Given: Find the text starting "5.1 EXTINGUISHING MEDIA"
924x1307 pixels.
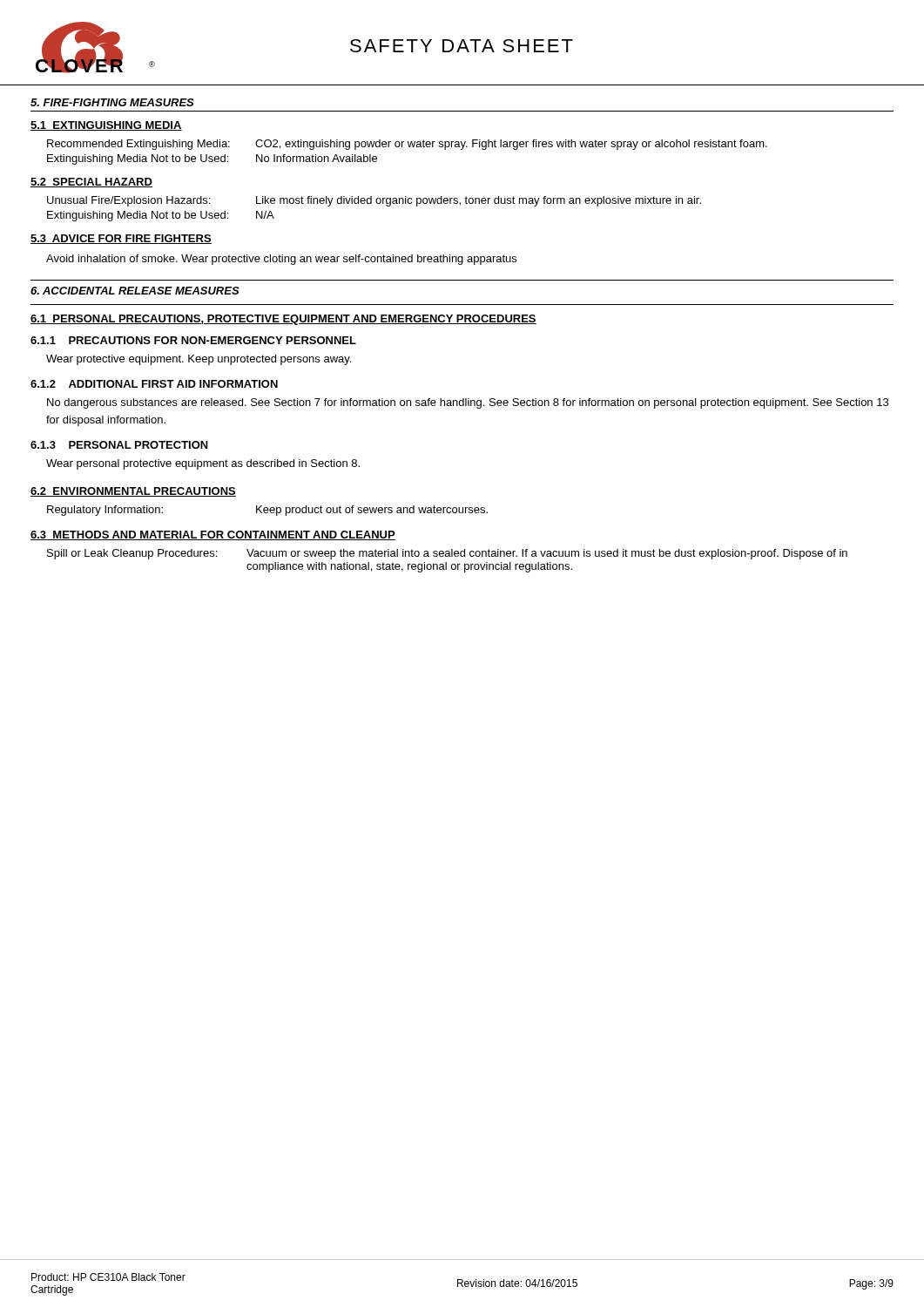Looking at the screenshot, I should 106,125.
